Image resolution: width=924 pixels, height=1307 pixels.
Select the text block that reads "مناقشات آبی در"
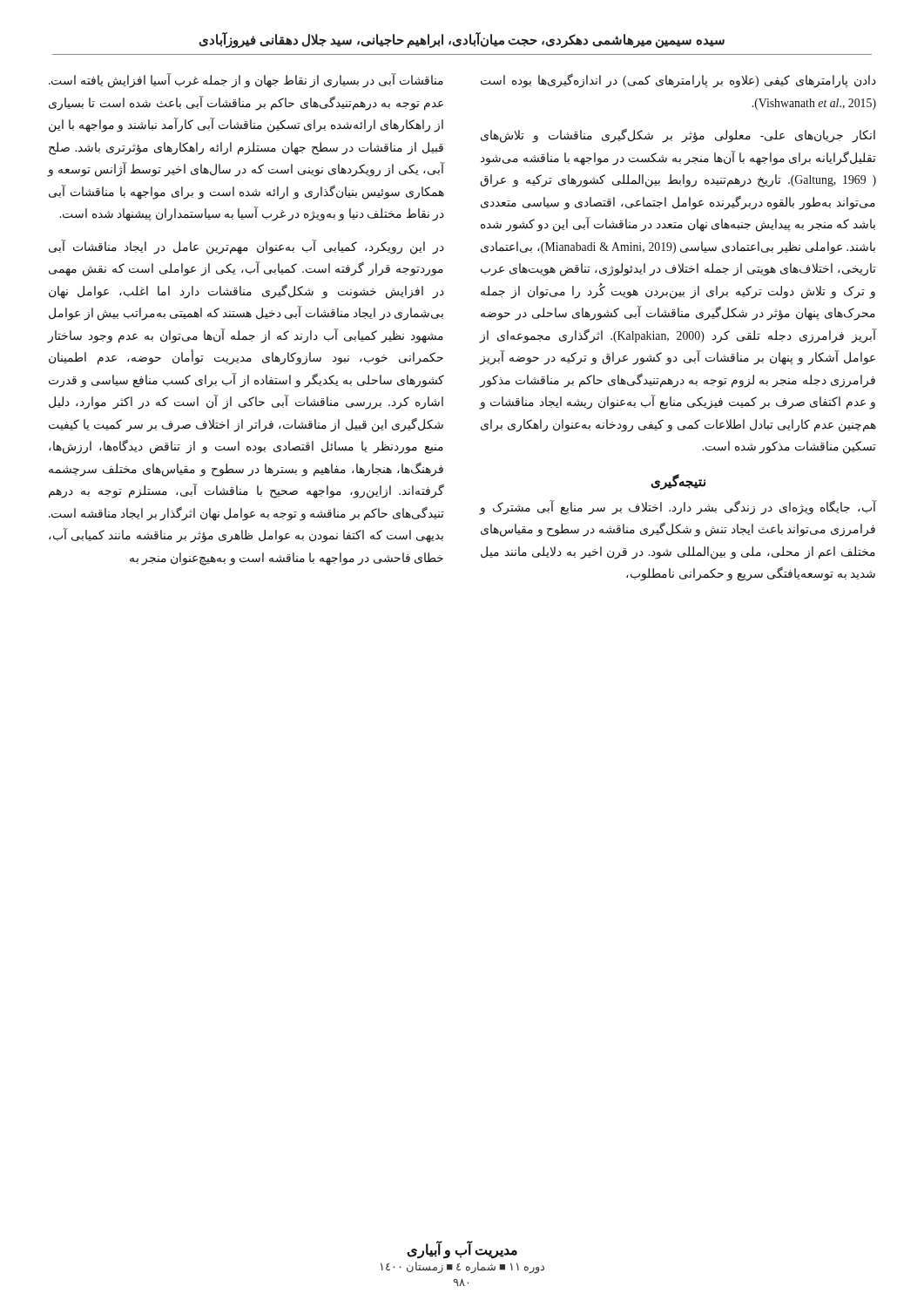pos(246,147)
